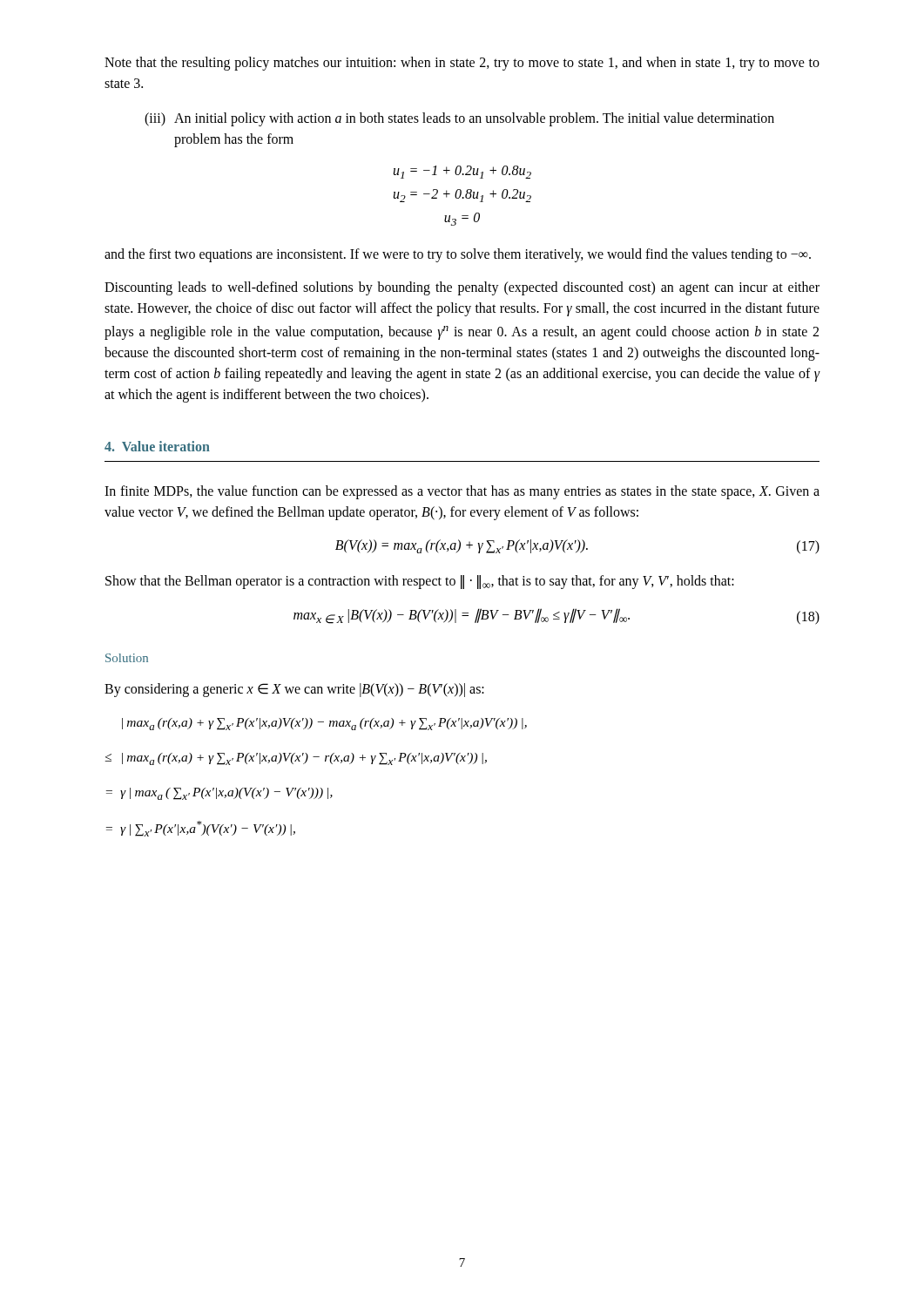Locate the text block that says "In finite MDPs, the value function can"
The width and height of the screenshot is (924, 1307).
coord(462,501)
